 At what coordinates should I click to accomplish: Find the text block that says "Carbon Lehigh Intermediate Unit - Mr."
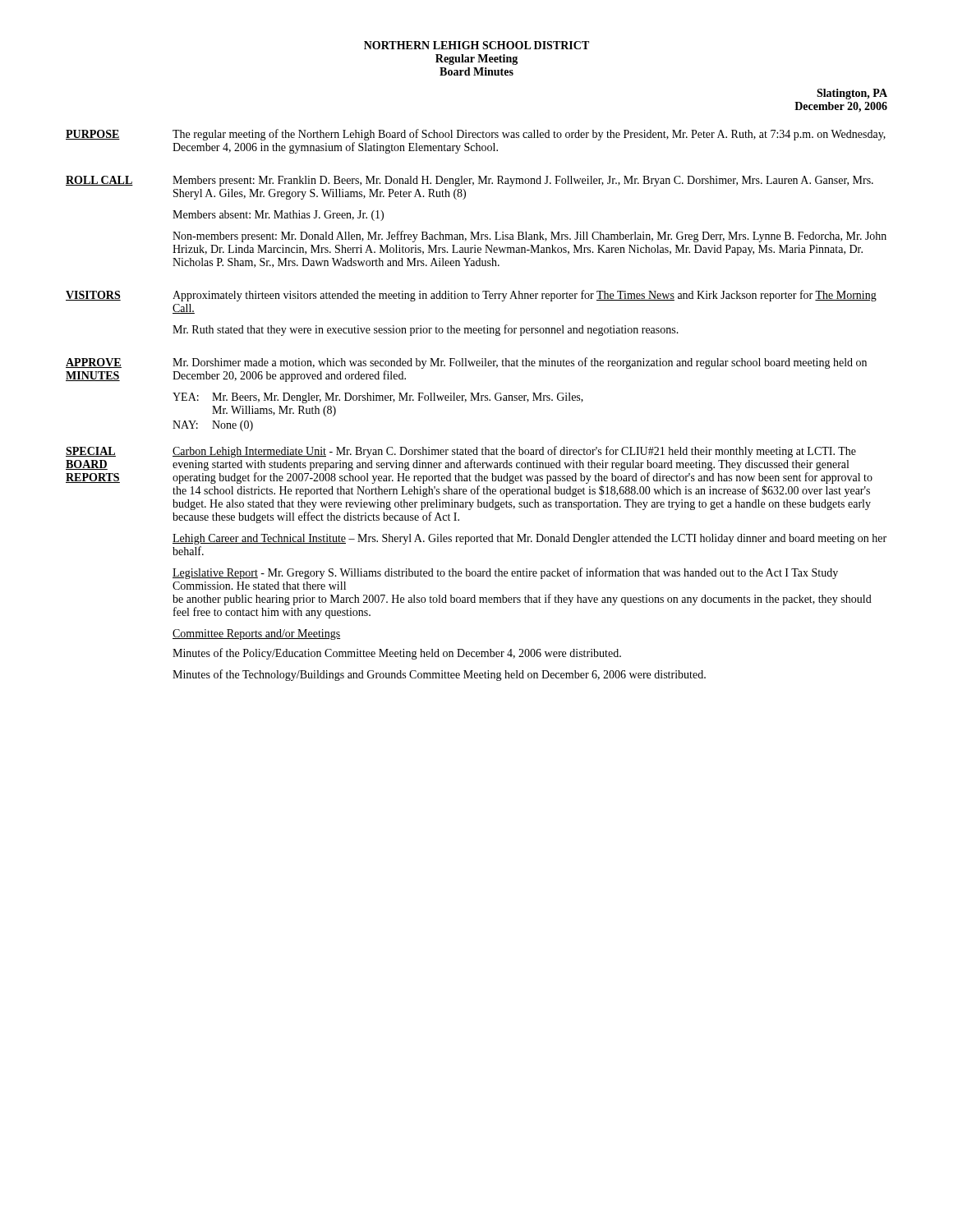coord(530,485)
